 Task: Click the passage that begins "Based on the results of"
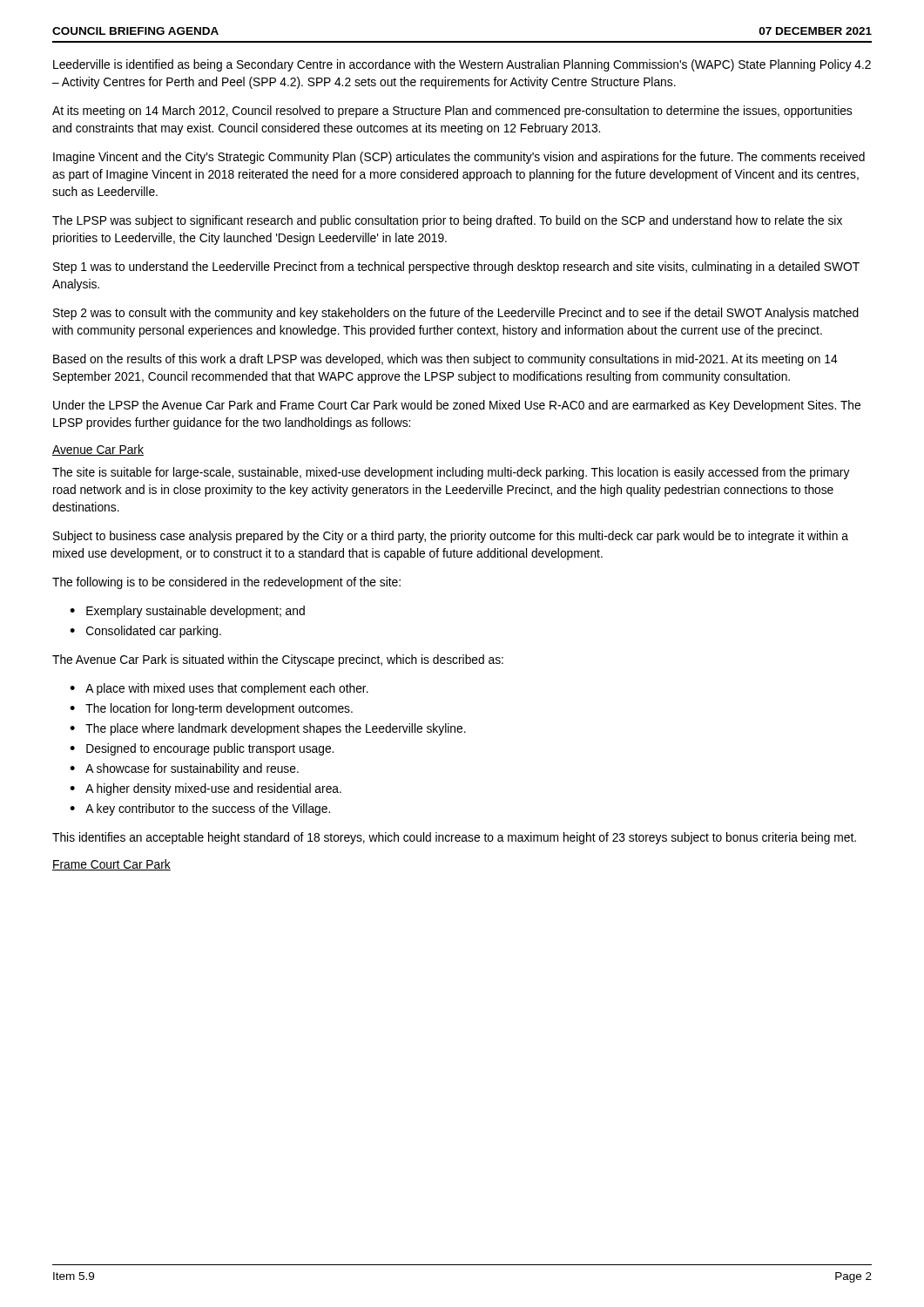point(445,368)
